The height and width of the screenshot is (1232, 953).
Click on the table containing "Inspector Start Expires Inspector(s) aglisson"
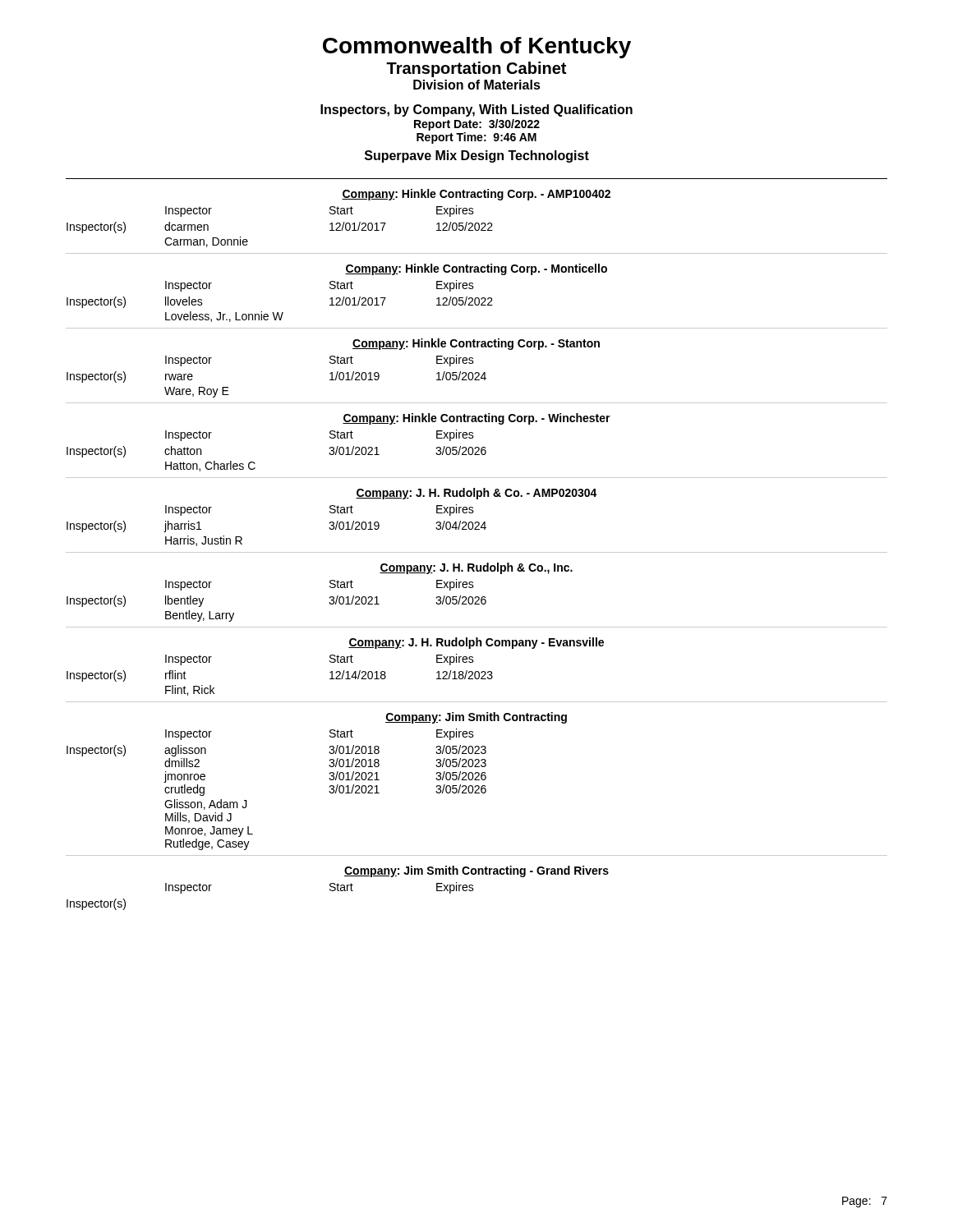click(x=476, y=788)
